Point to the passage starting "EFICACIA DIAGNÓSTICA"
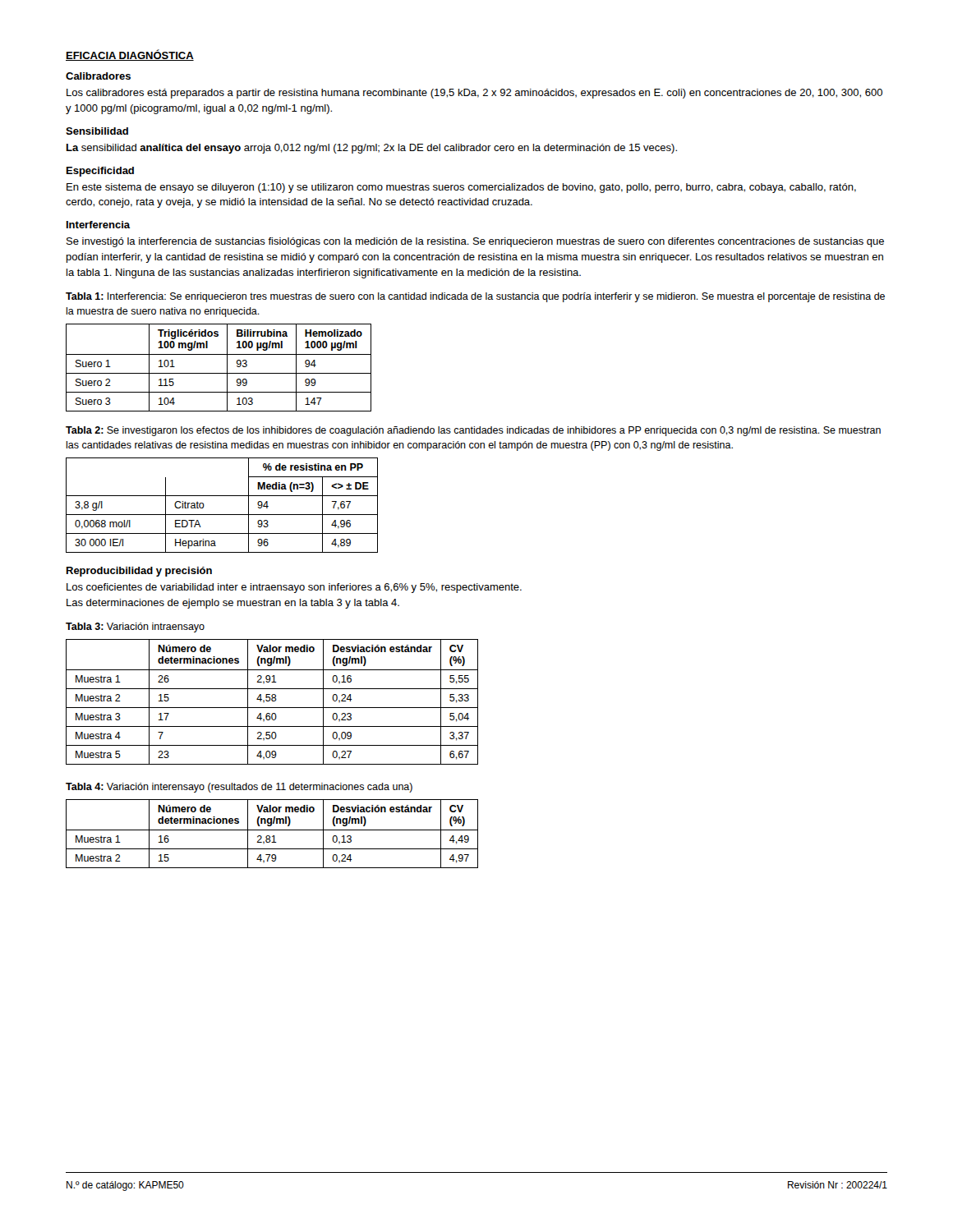This screenshot has width=953, height=1232. pos(130,55)
